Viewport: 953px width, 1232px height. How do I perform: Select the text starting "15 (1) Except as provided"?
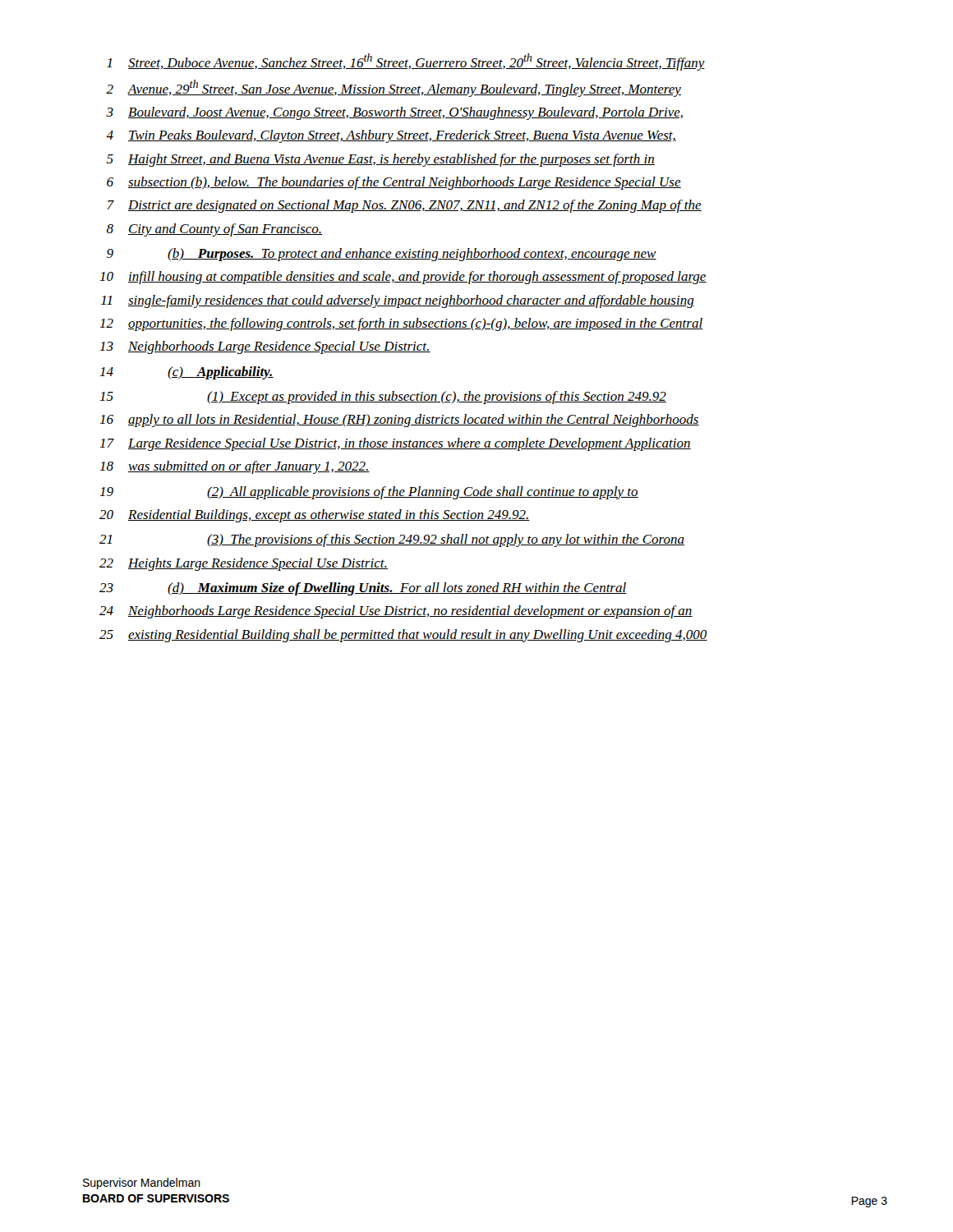coord(374,397)
